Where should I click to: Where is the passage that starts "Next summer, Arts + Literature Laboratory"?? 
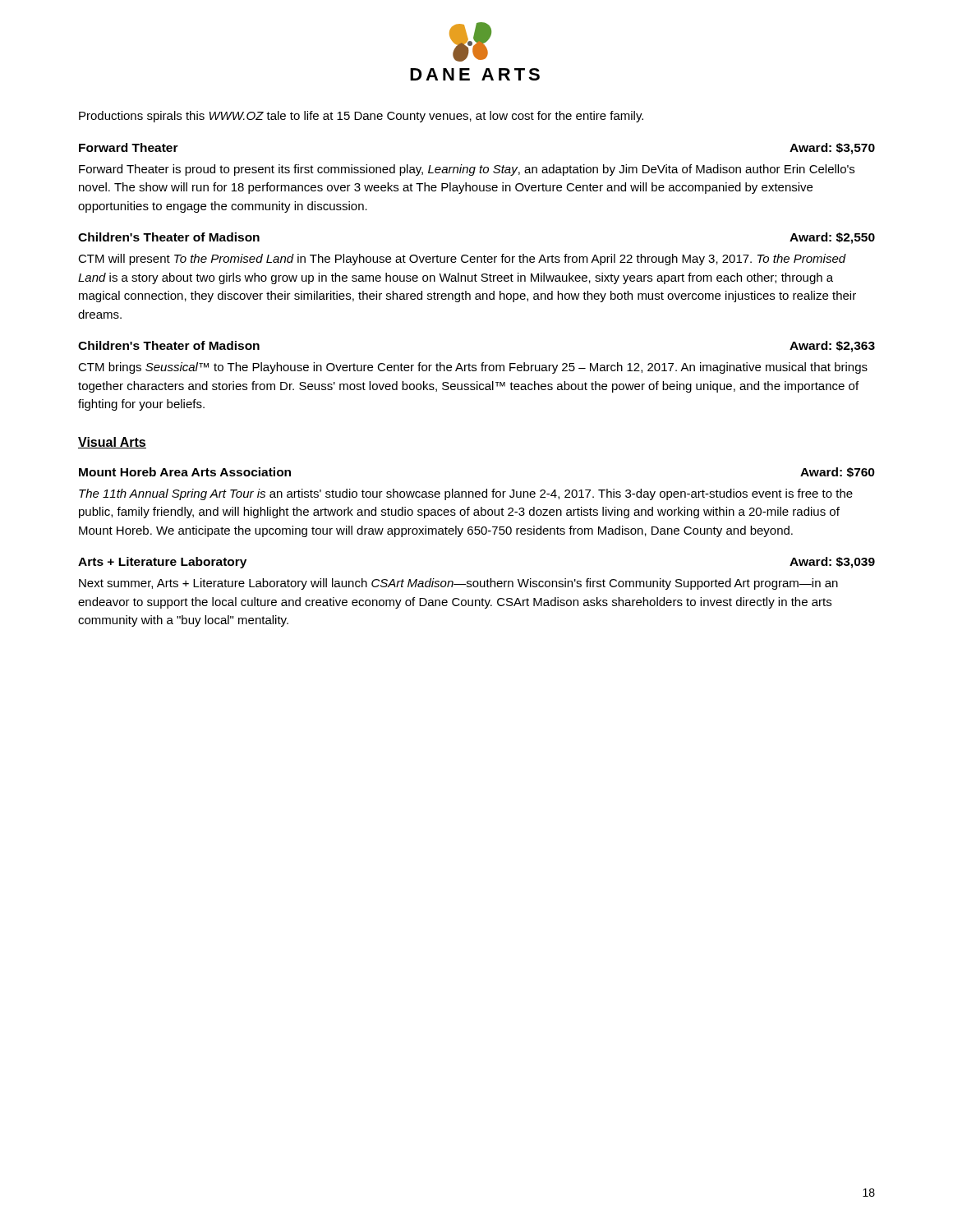pos(458,601)
